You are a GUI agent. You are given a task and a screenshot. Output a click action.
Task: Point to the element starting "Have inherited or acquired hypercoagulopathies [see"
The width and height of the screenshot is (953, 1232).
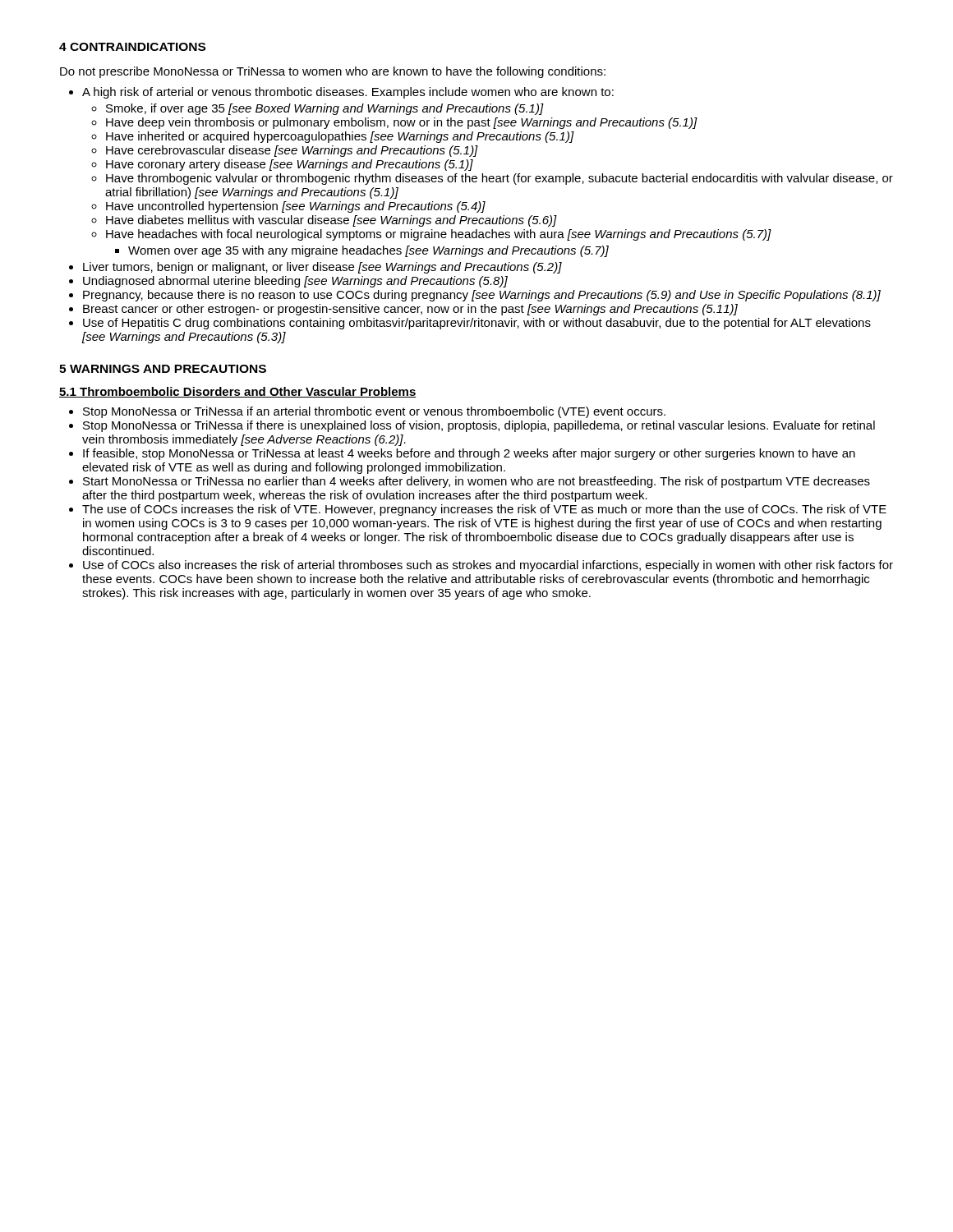pos(499,136)
